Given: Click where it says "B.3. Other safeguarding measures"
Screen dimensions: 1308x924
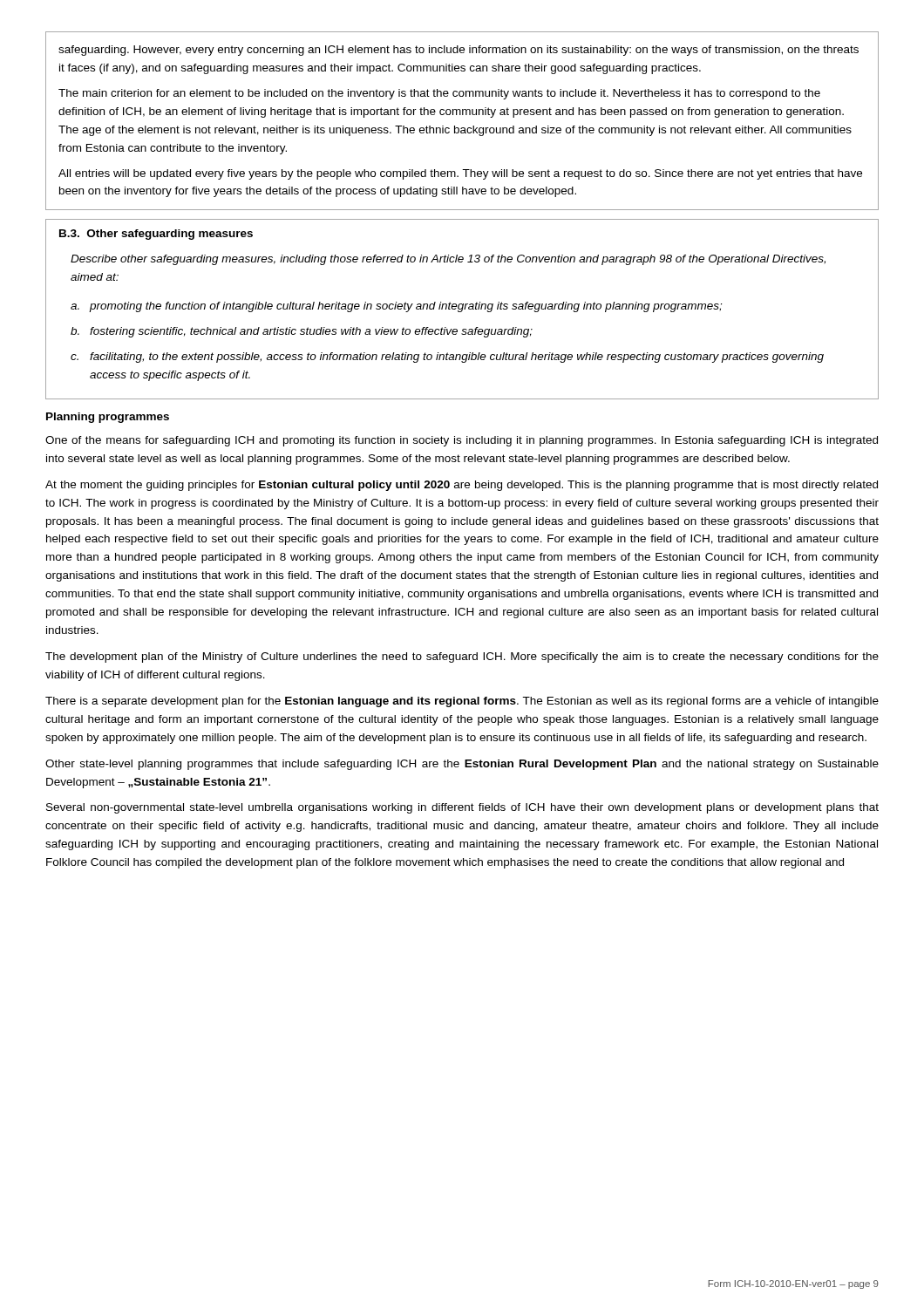Looking at the screenshot, I should (156, 234).
